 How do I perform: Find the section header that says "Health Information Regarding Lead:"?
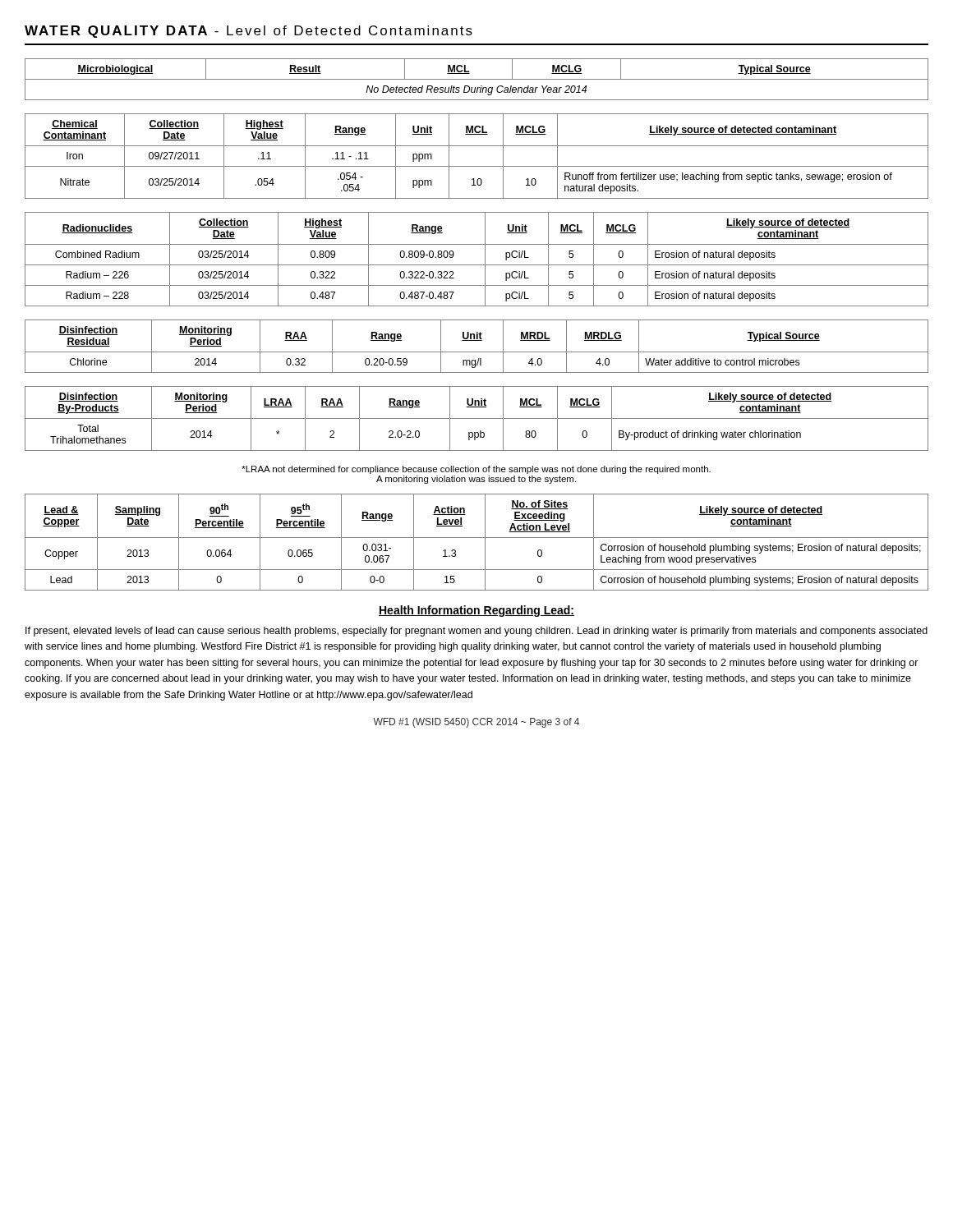[476, 610]
